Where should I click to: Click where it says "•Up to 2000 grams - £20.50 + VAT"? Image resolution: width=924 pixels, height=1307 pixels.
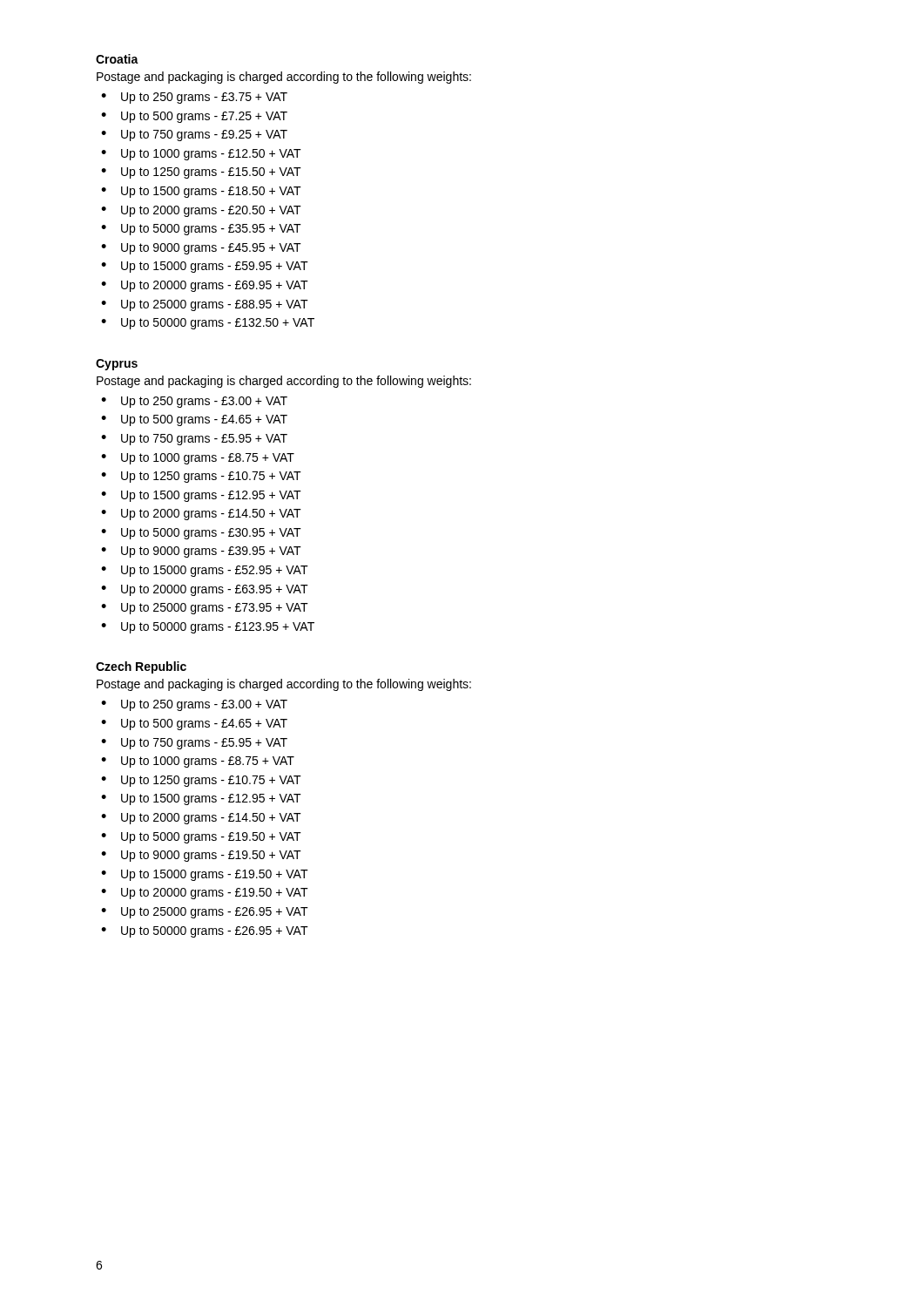click(x=201, y=211)
